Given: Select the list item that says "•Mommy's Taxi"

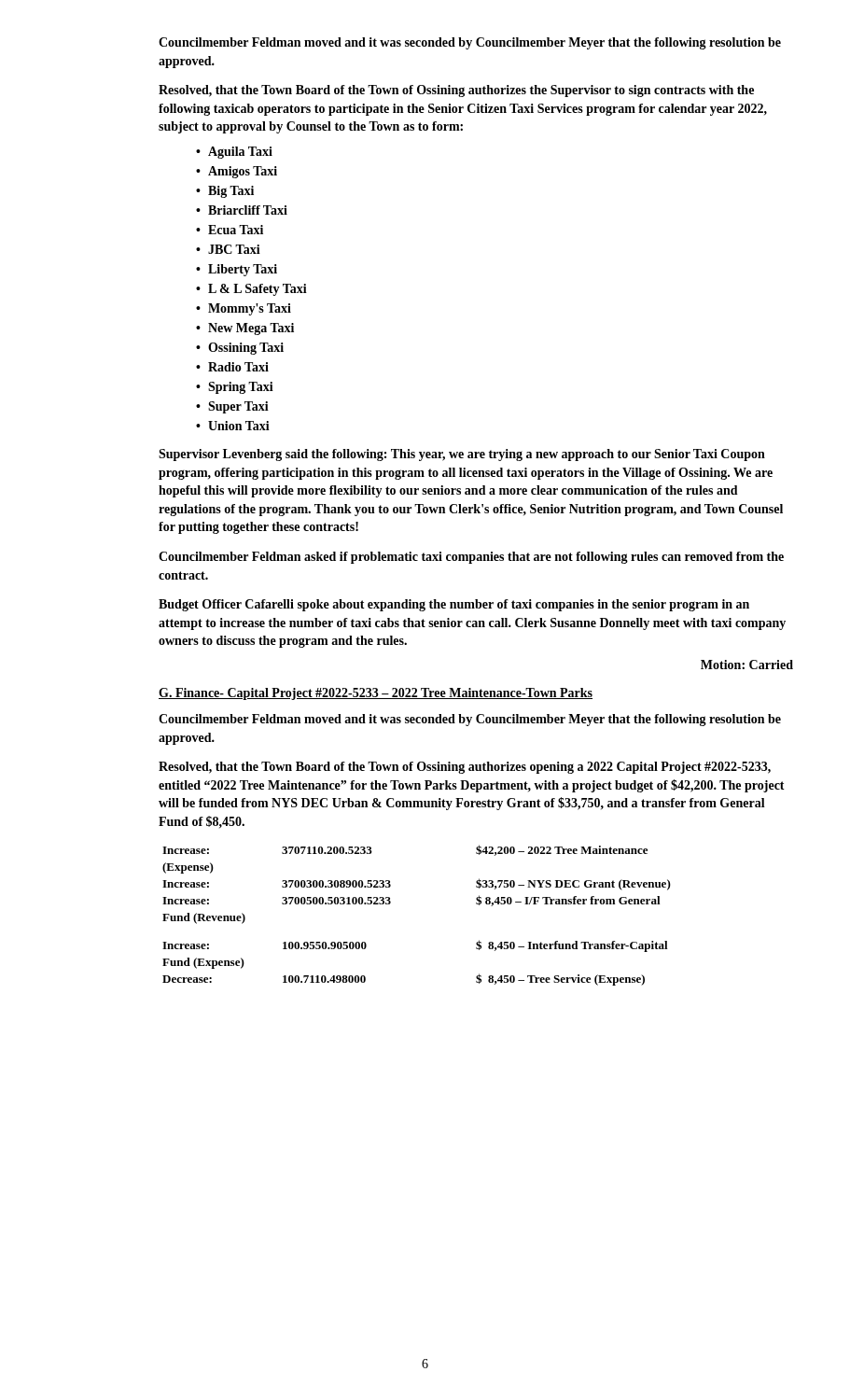Looking at the screenshot, I should click(244, 308).
